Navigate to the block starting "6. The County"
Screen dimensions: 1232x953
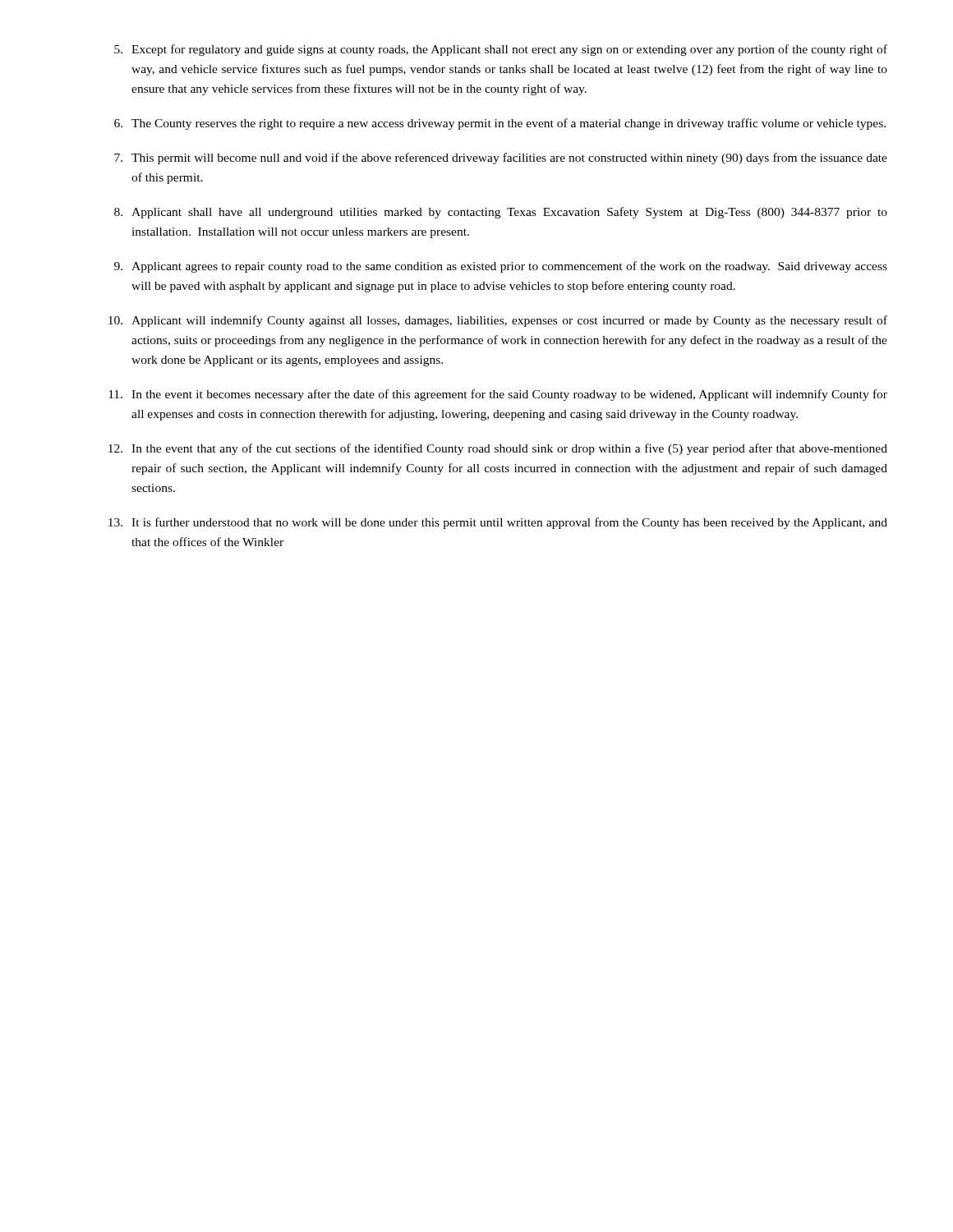[x=488, y=123]
